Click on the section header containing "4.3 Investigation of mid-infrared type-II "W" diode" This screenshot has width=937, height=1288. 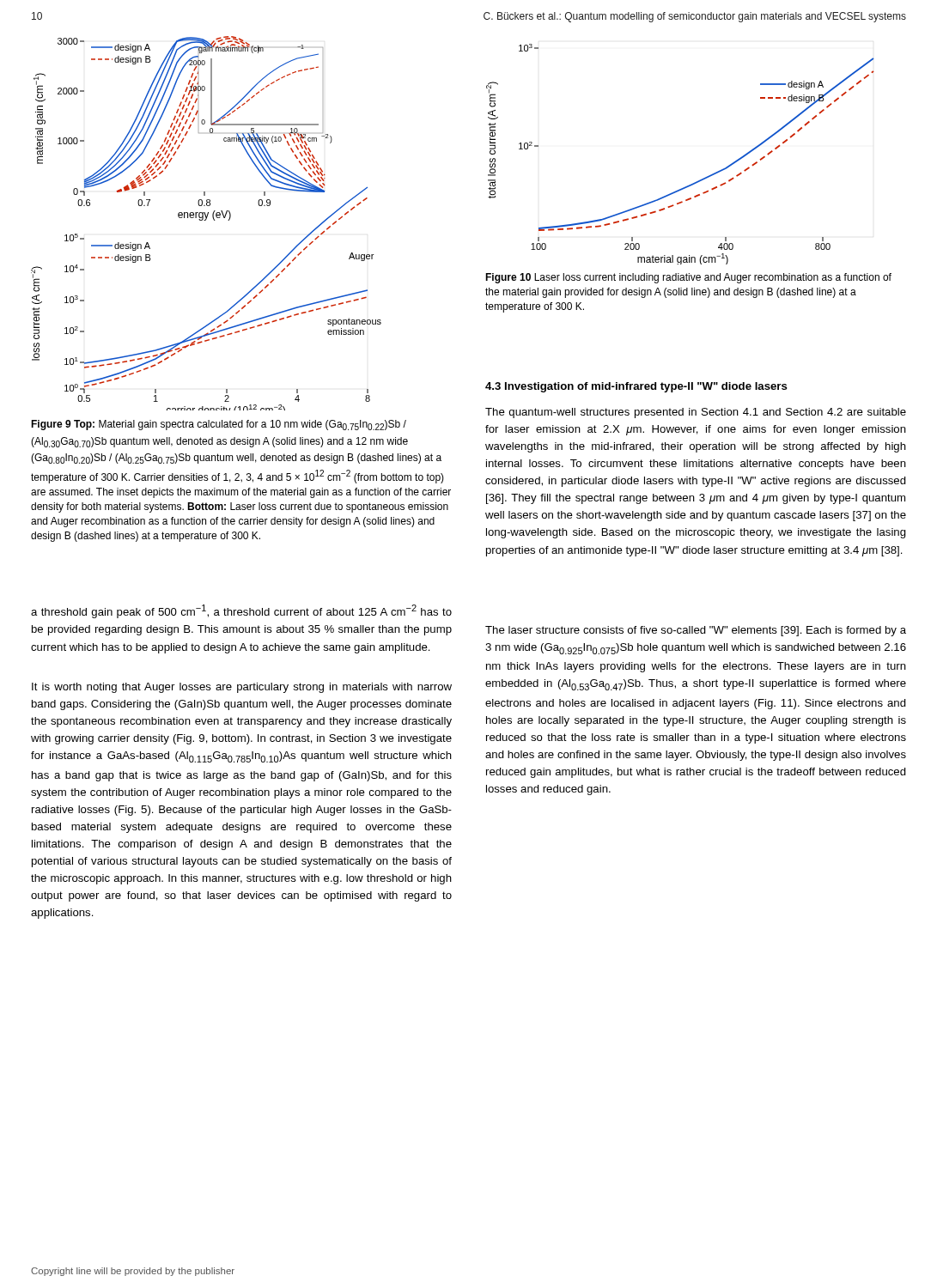[636, 386]
